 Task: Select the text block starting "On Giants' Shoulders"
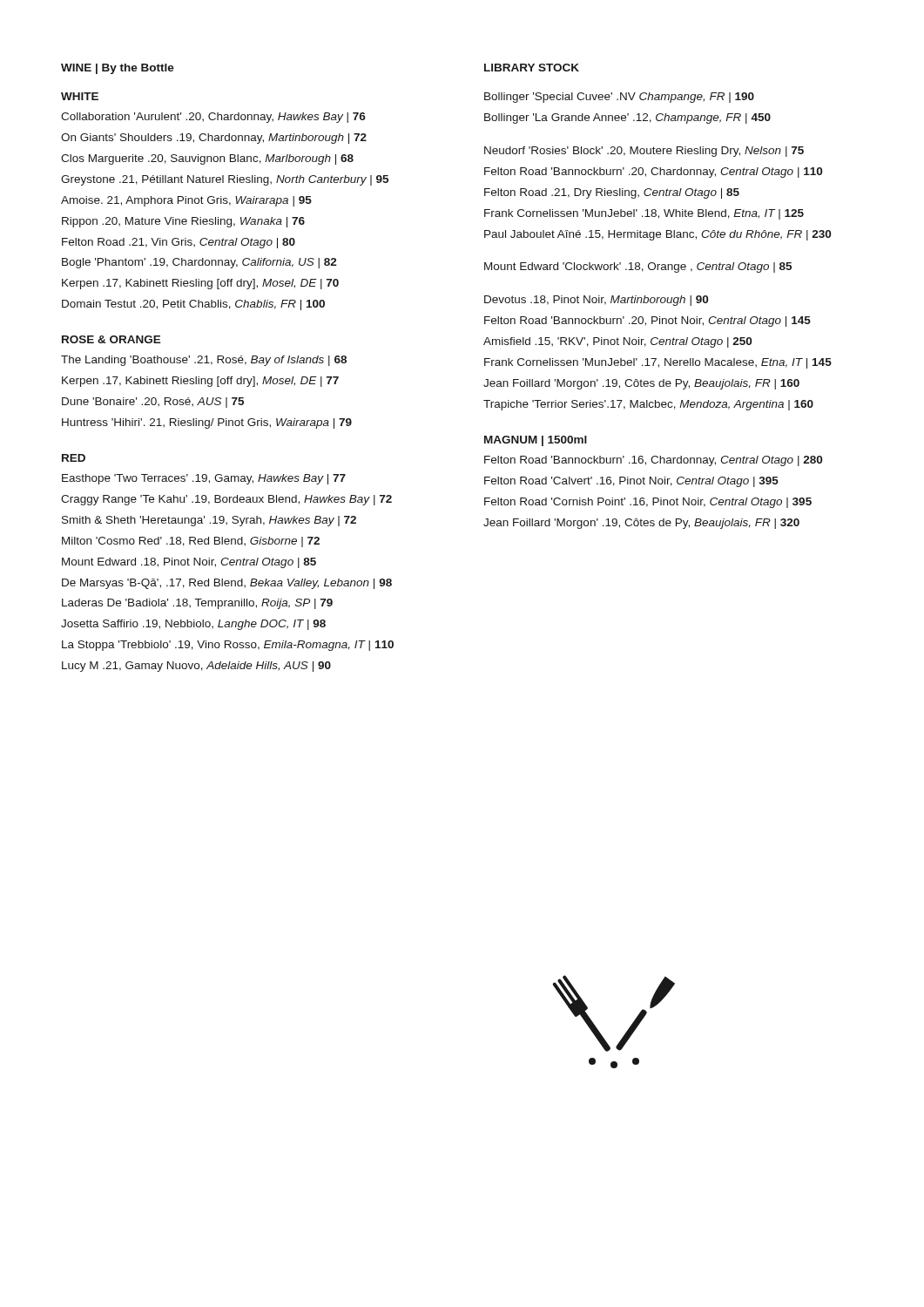coord(214,137)
